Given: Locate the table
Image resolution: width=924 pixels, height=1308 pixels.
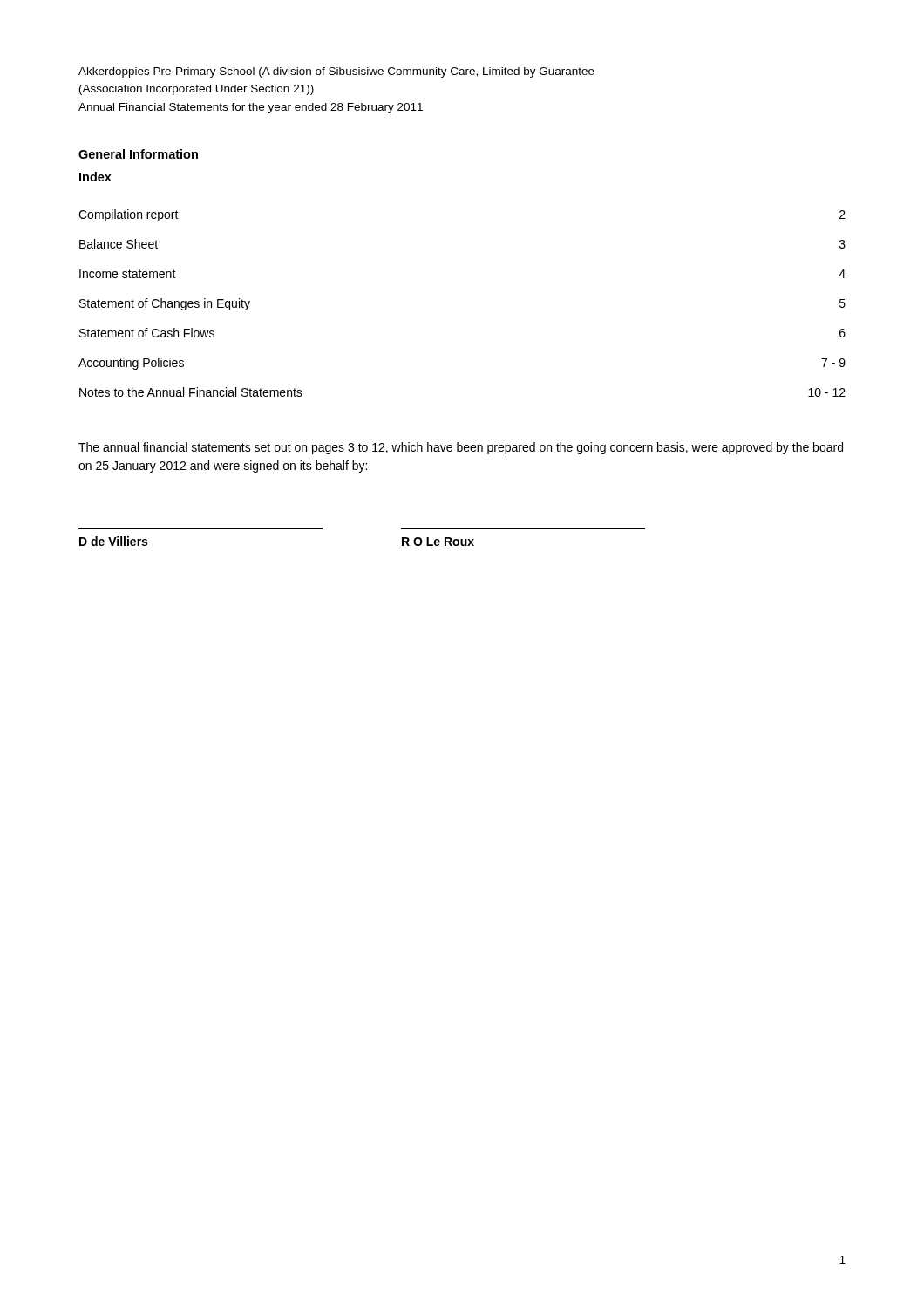Looking at the screenshot, I should 462,303.
